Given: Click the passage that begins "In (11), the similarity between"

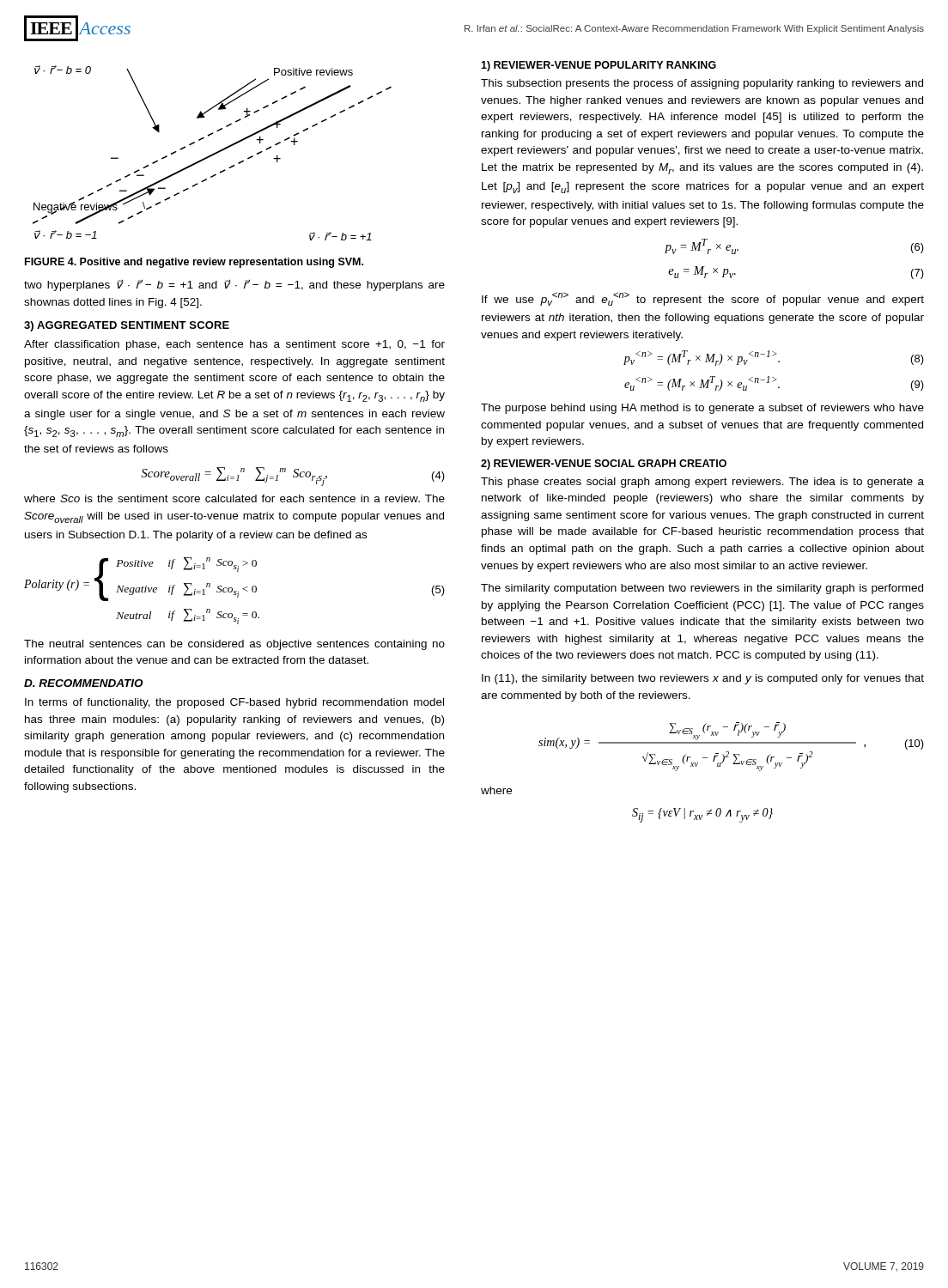Looking at the screenshot, I should (702, 687).
